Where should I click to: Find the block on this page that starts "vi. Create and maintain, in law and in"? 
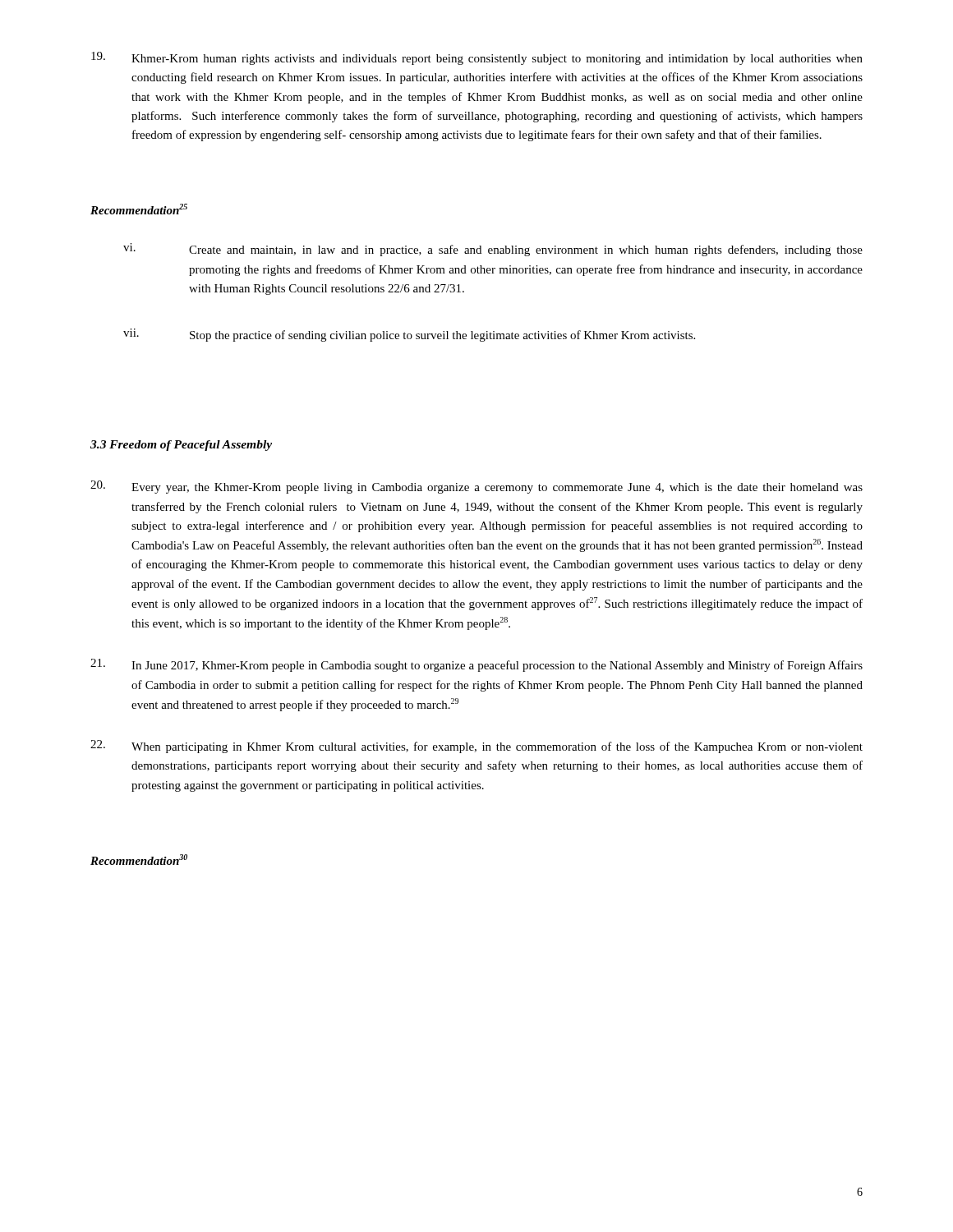click(493, 270)
